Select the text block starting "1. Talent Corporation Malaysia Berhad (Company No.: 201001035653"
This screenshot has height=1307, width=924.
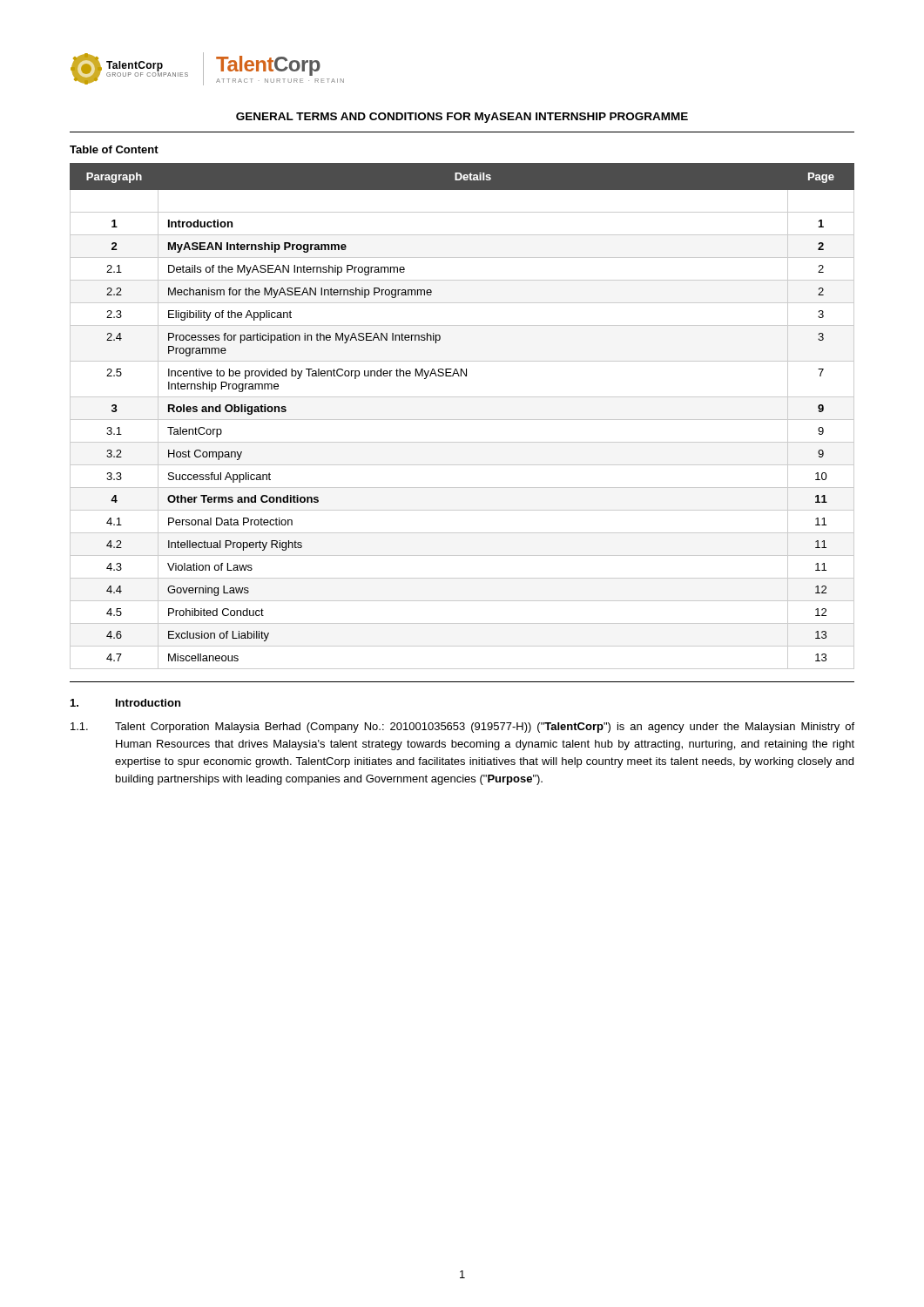tap(462, 753)
